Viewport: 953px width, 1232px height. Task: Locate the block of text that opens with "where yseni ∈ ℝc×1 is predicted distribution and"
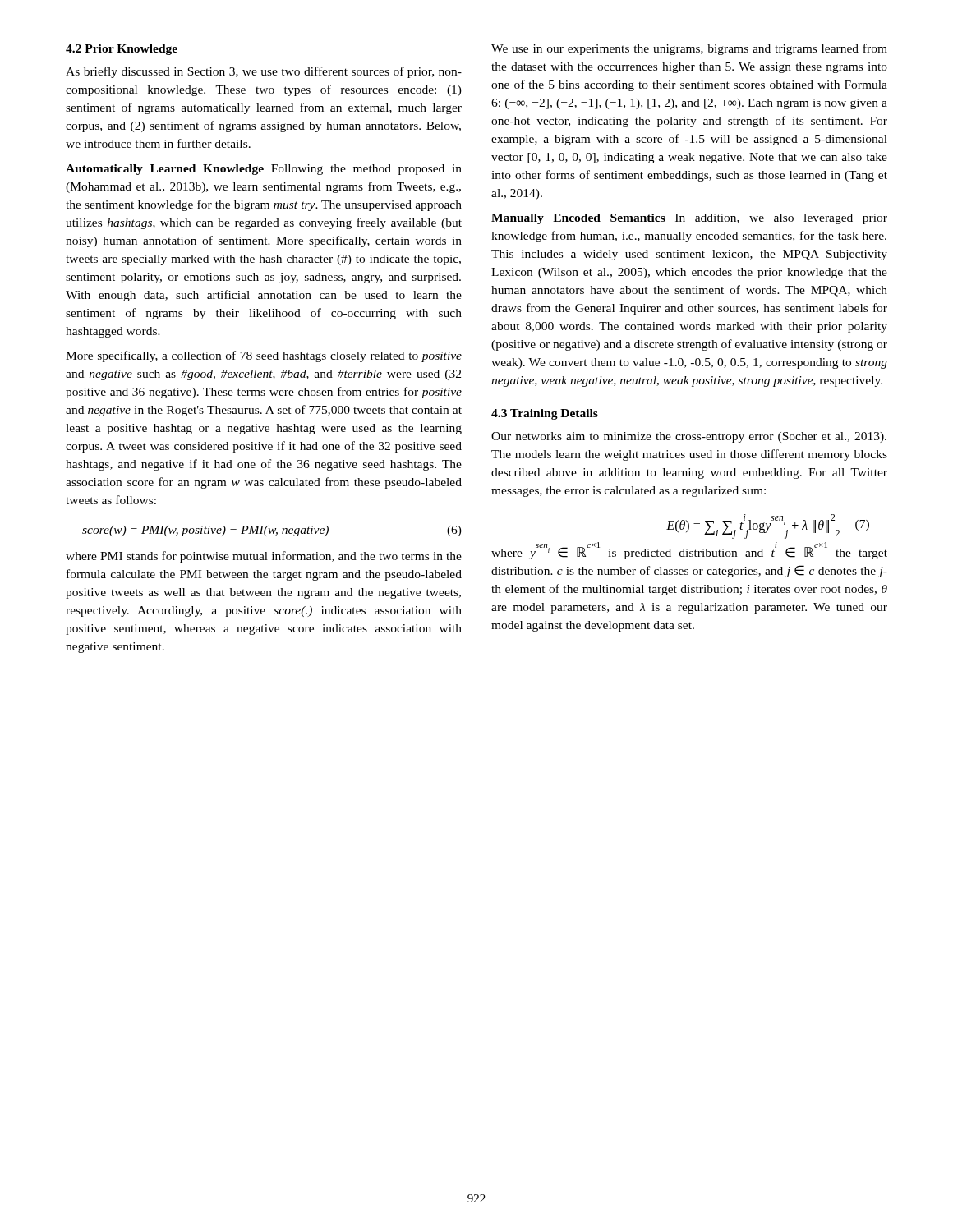pos(689,588)
